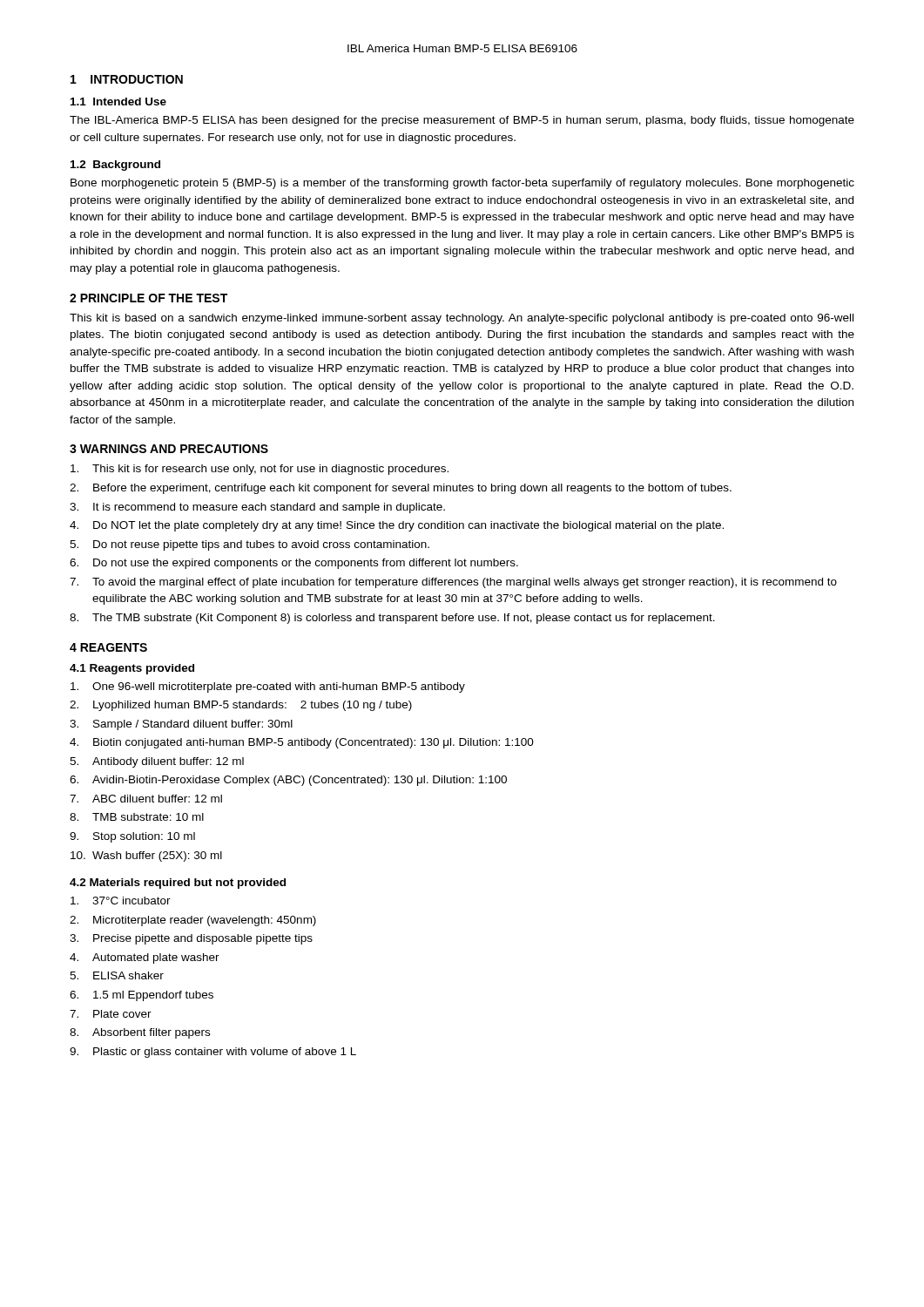Find the text starting "2 PRINCIPLE OF THE TEST"
Screen dimensions: 1307x924
(x=149, y=298)
